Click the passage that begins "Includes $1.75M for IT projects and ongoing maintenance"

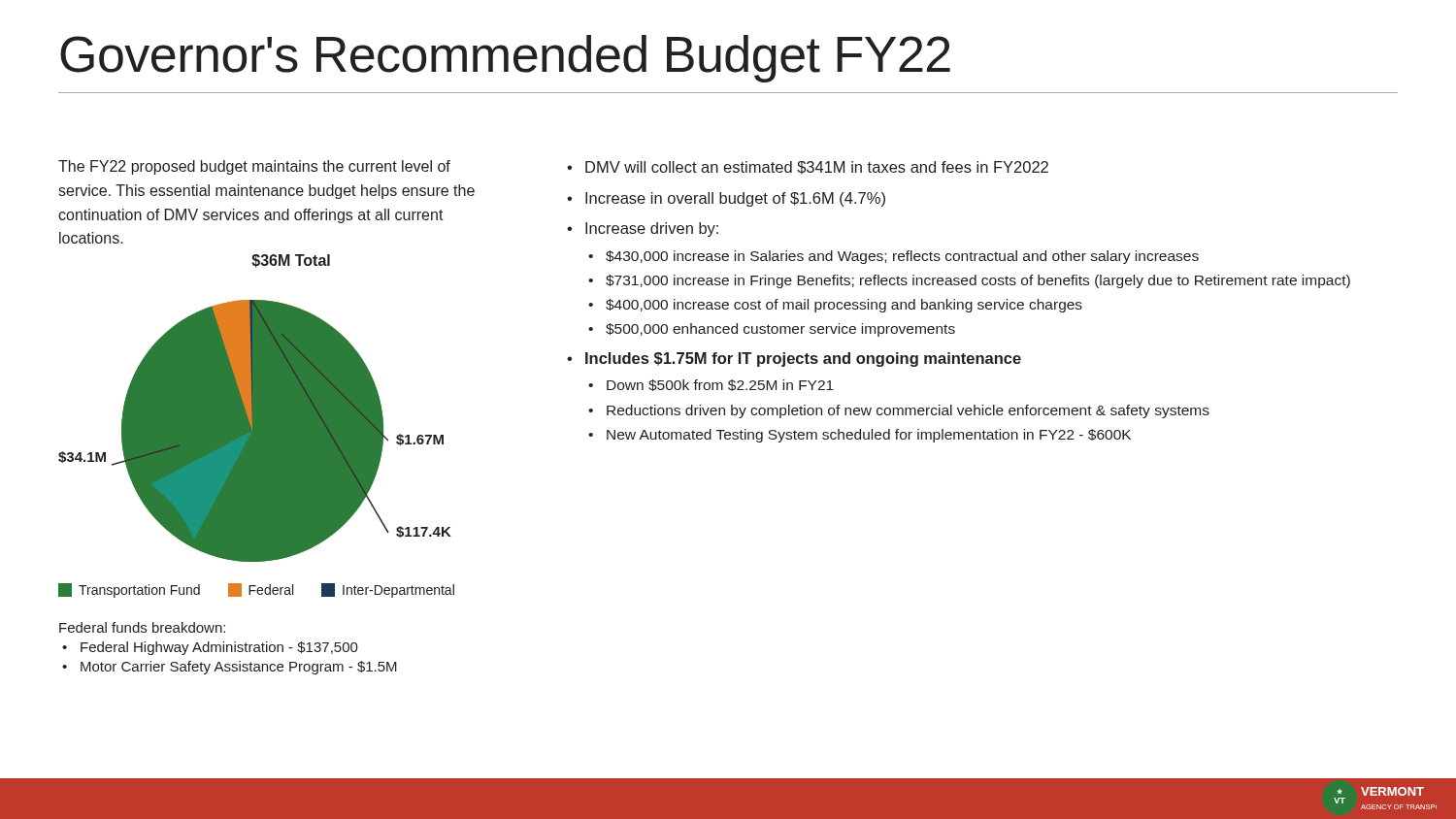tap(991, 397)
